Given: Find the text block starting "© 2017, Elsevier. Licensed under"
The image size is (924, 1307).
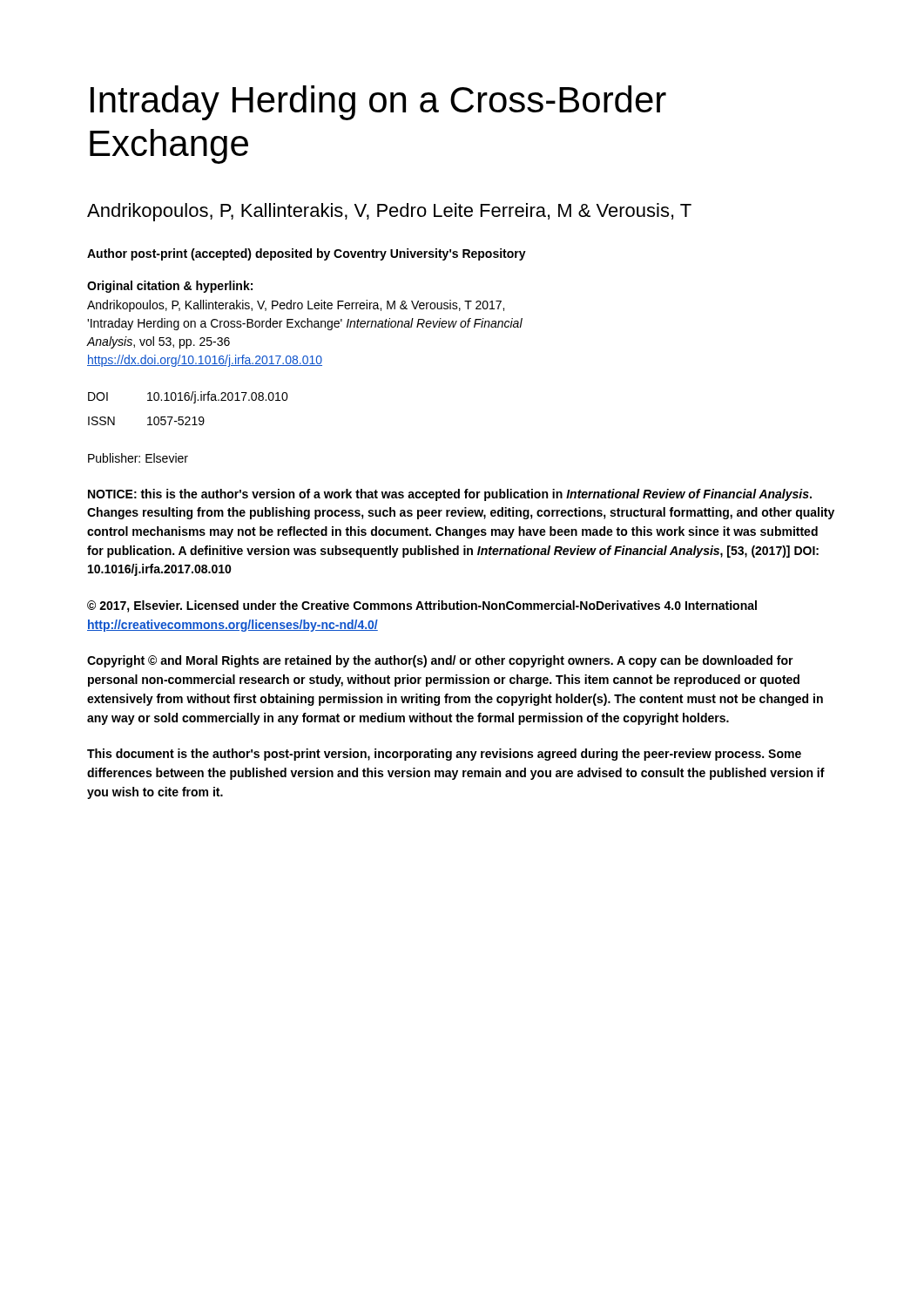Looking at the screenshot, I should click(422, 615).
